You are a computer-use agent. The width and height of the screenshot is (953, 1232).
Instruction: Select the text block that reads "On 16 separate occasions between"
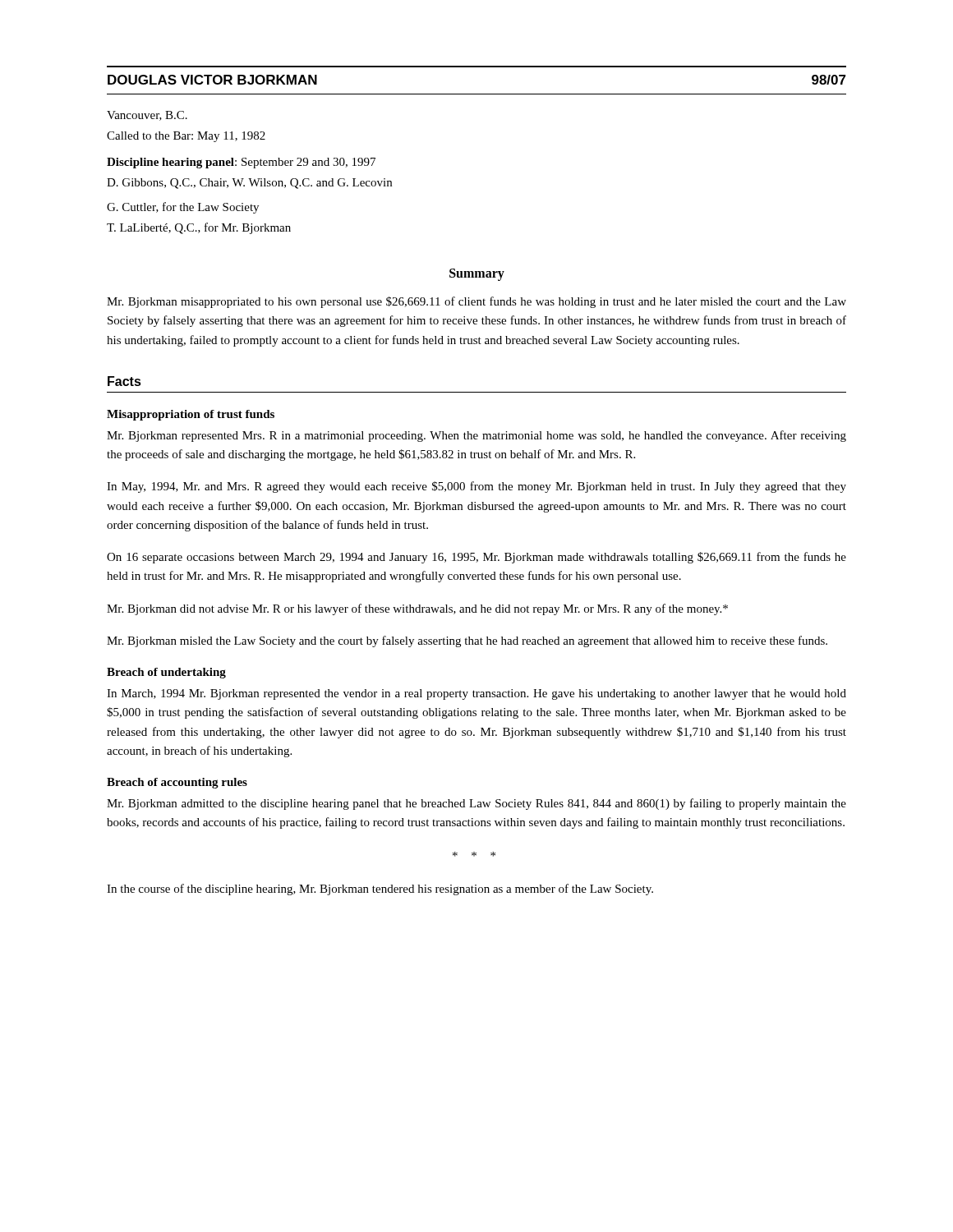pos(476,566)
